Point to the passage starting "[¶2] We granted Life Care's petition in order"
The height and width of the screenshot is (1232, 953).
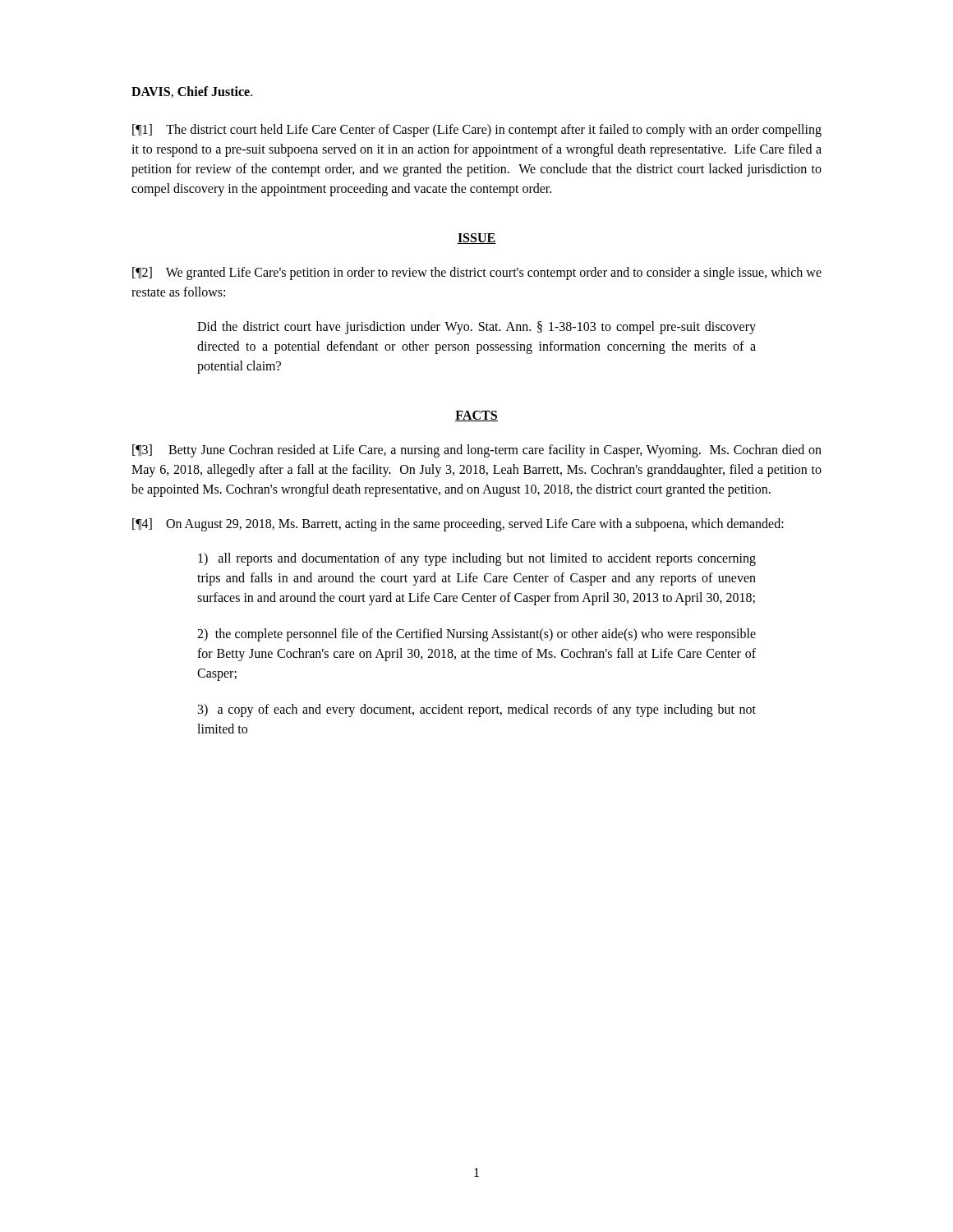[x=476, y=282]
